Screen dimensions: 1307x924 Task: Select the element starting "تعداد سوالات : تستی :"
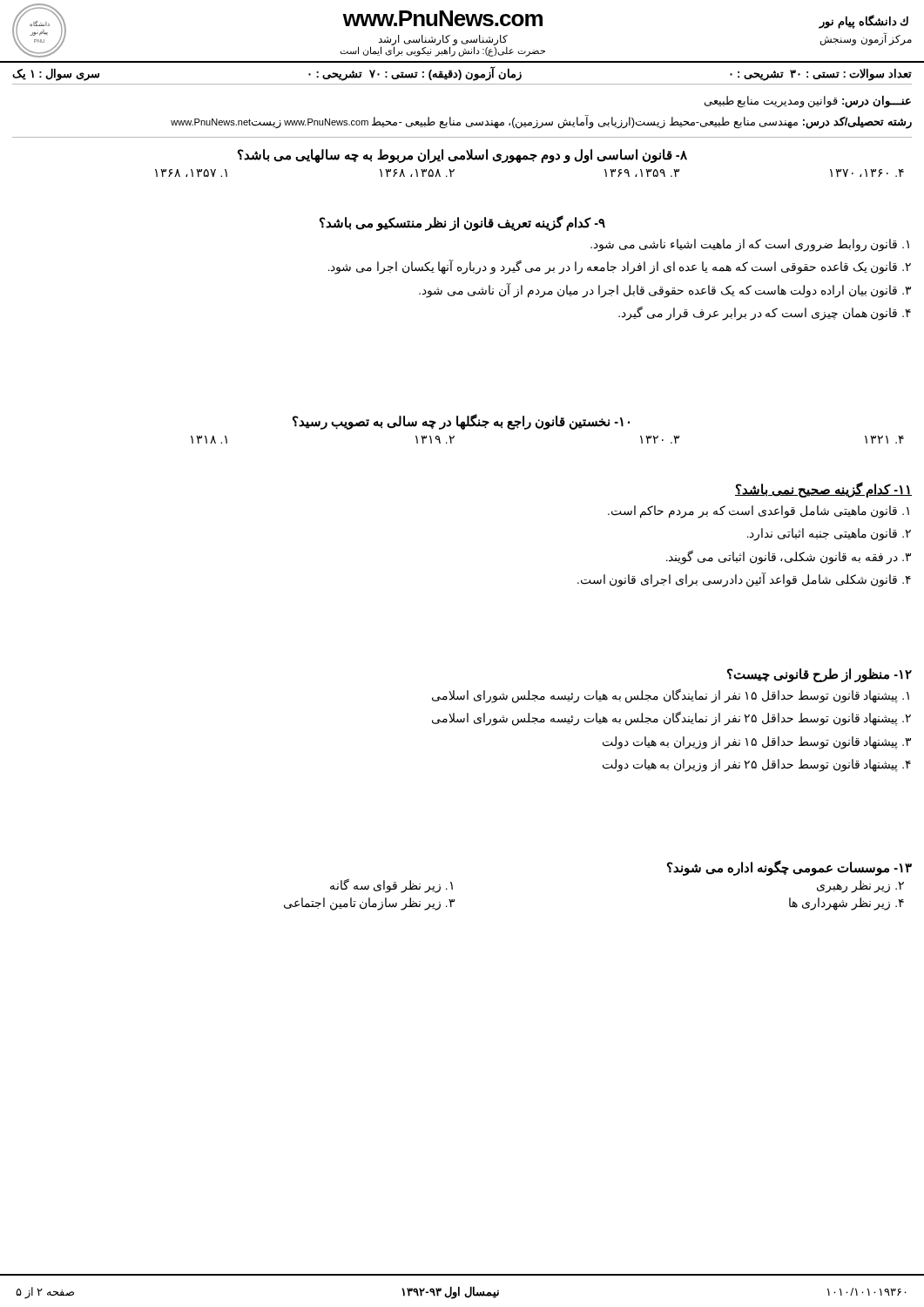462,74
